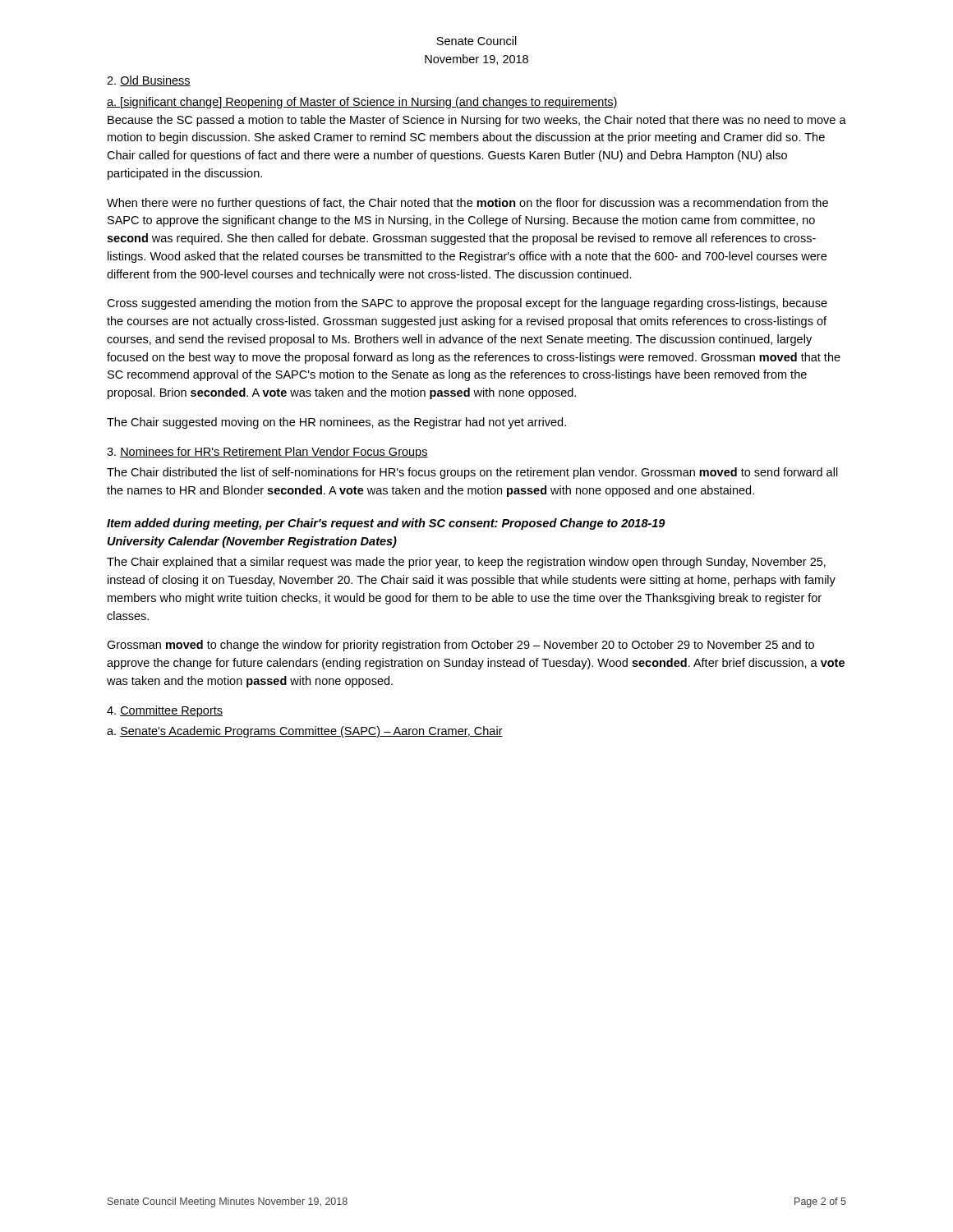Find the element starting "Item added during meeting, per"
Screen dimensions: 1232x953
(x=386, y=532)
